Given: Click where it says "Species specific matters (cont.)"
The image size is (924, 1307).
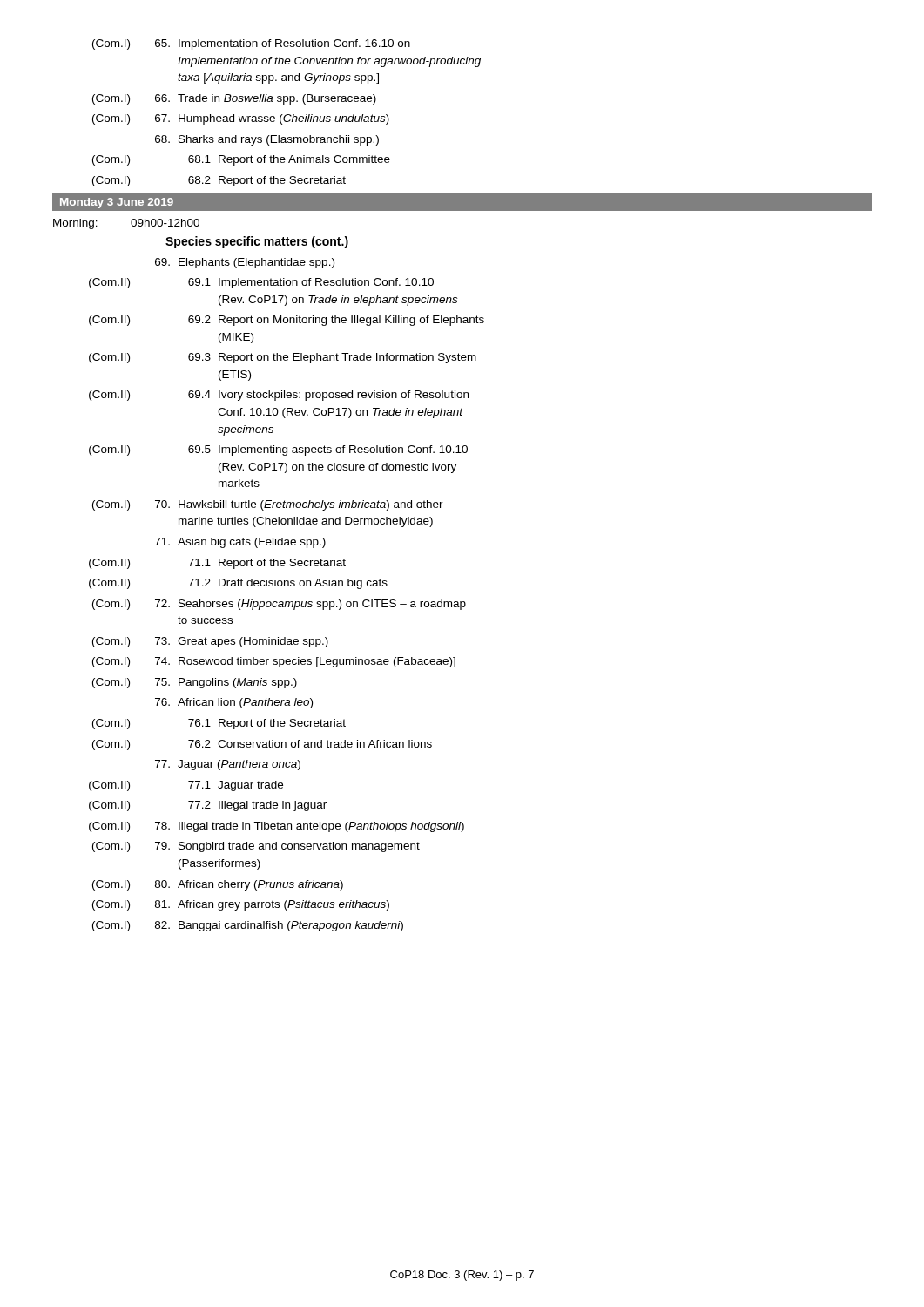Looking at the screenshot, I should (x=200, y=241).
